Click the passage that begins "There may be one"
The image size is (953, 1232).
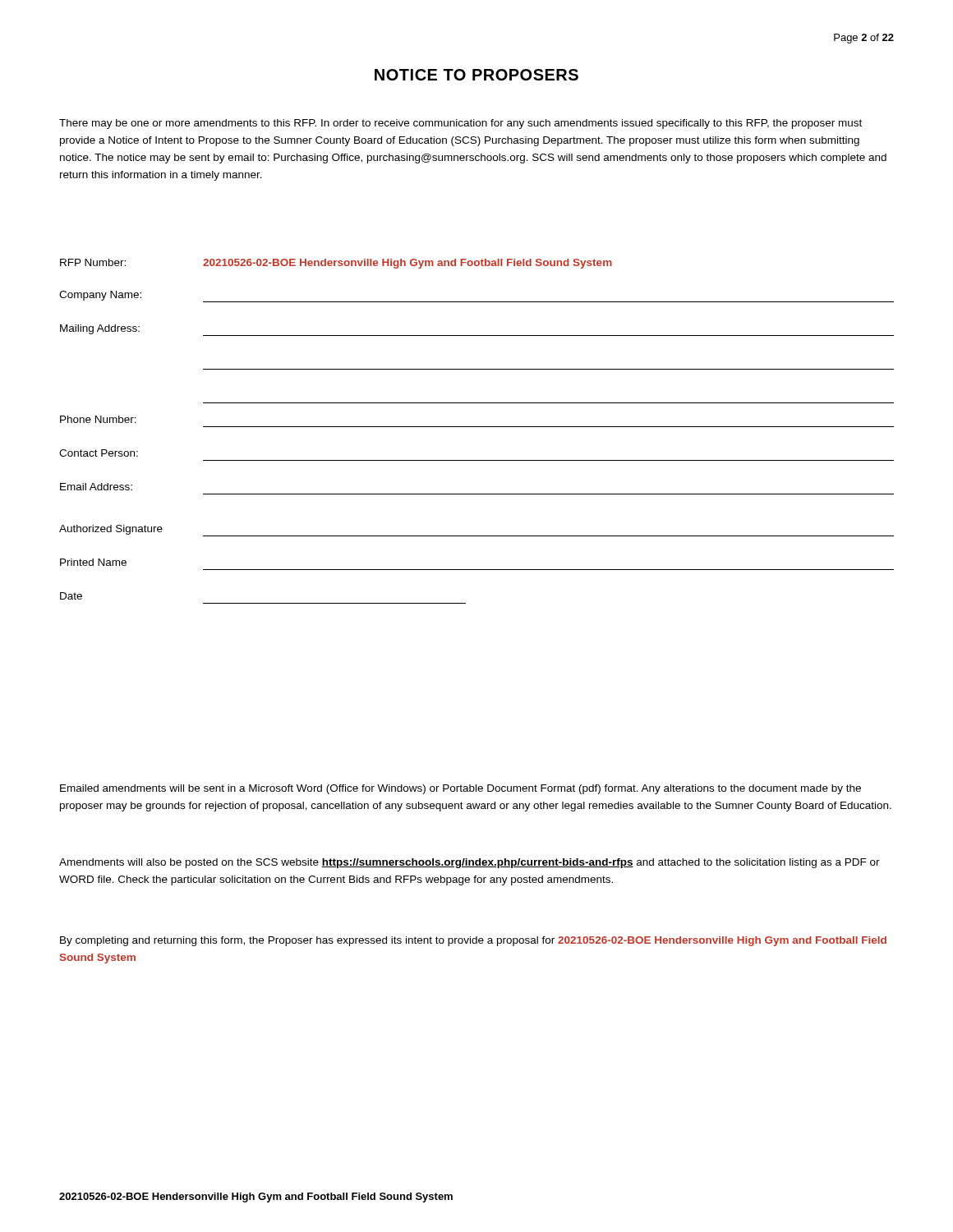coord(473,149)
